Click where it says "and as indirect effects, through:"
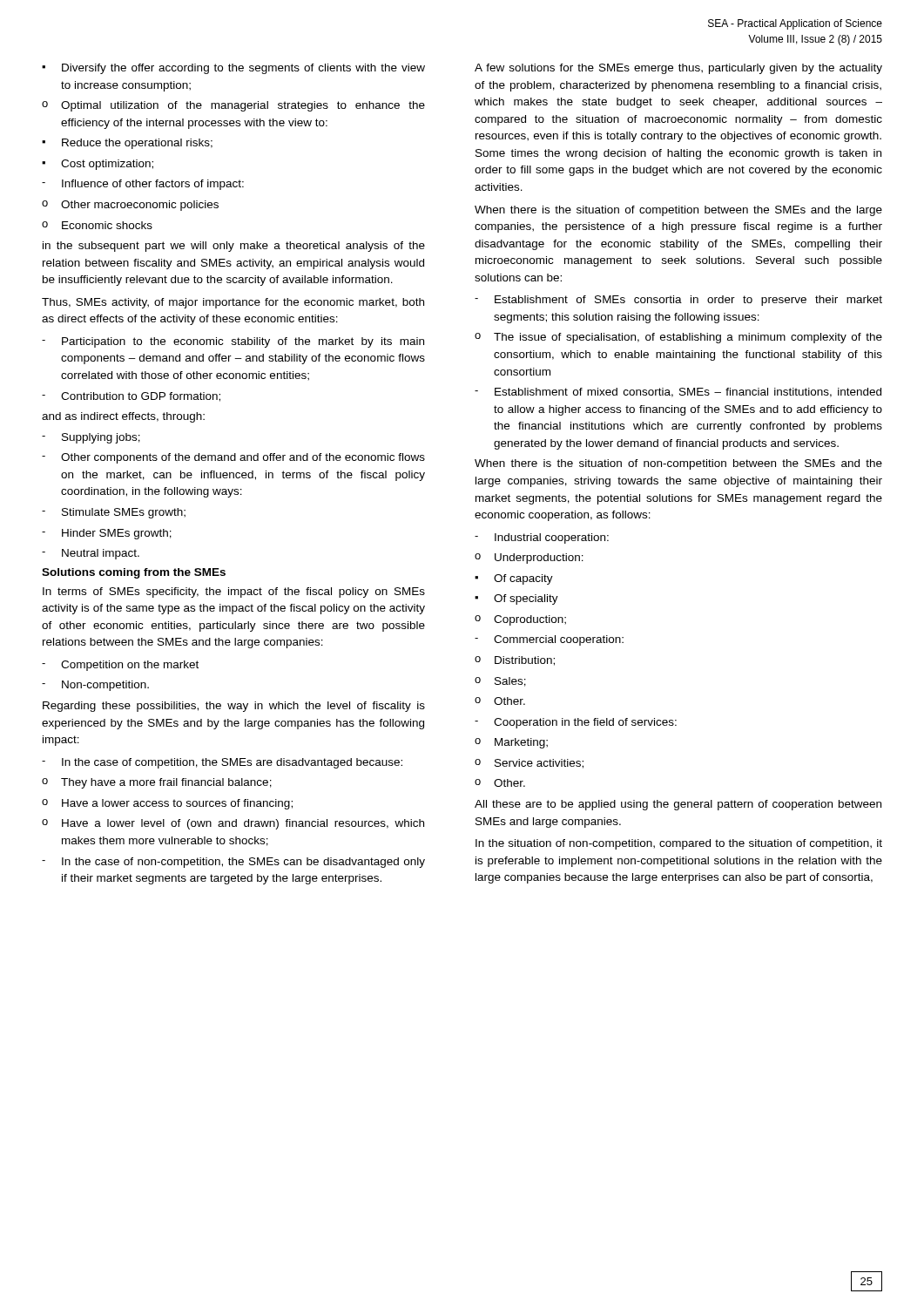Image resolution: width=924 pixels, height=1307 pixels. click(x=124, y=416)
